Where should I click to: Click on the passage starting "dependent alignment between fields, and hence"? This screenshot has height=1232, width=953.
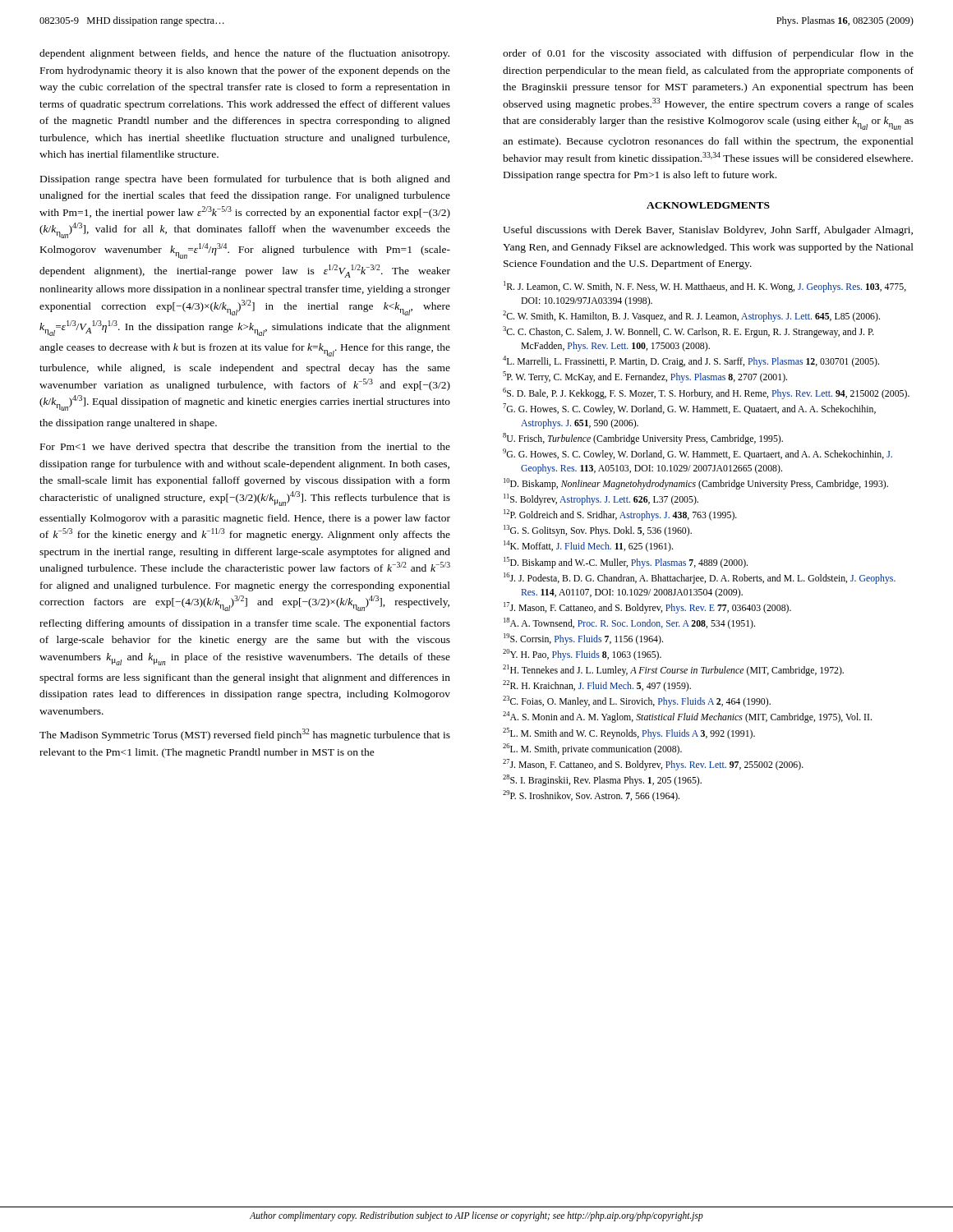click(x=245, y=104)
